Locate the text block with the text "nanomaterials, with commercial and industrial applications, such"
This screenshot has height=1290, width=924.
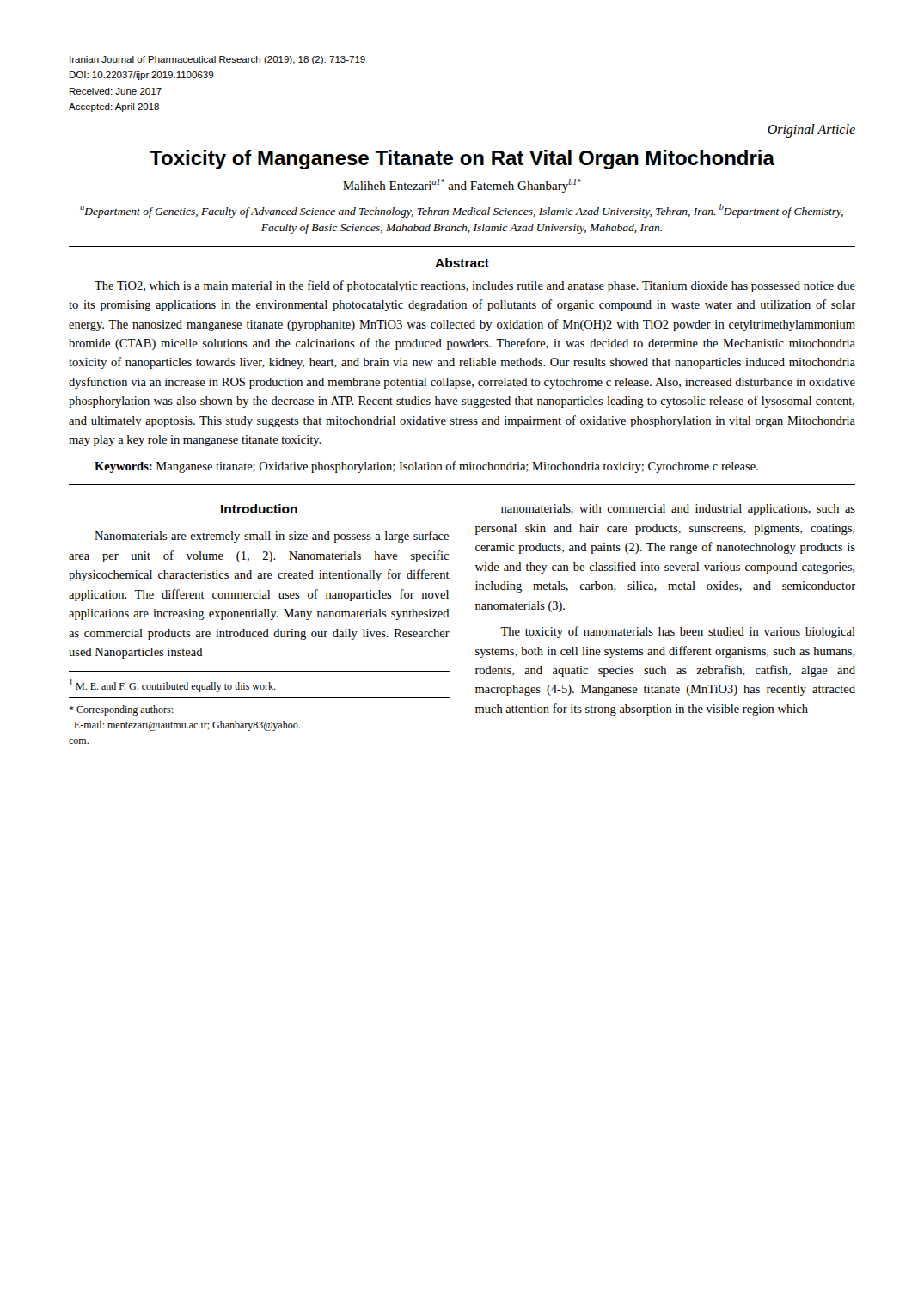pyautogui.click(x=665, y=557)
